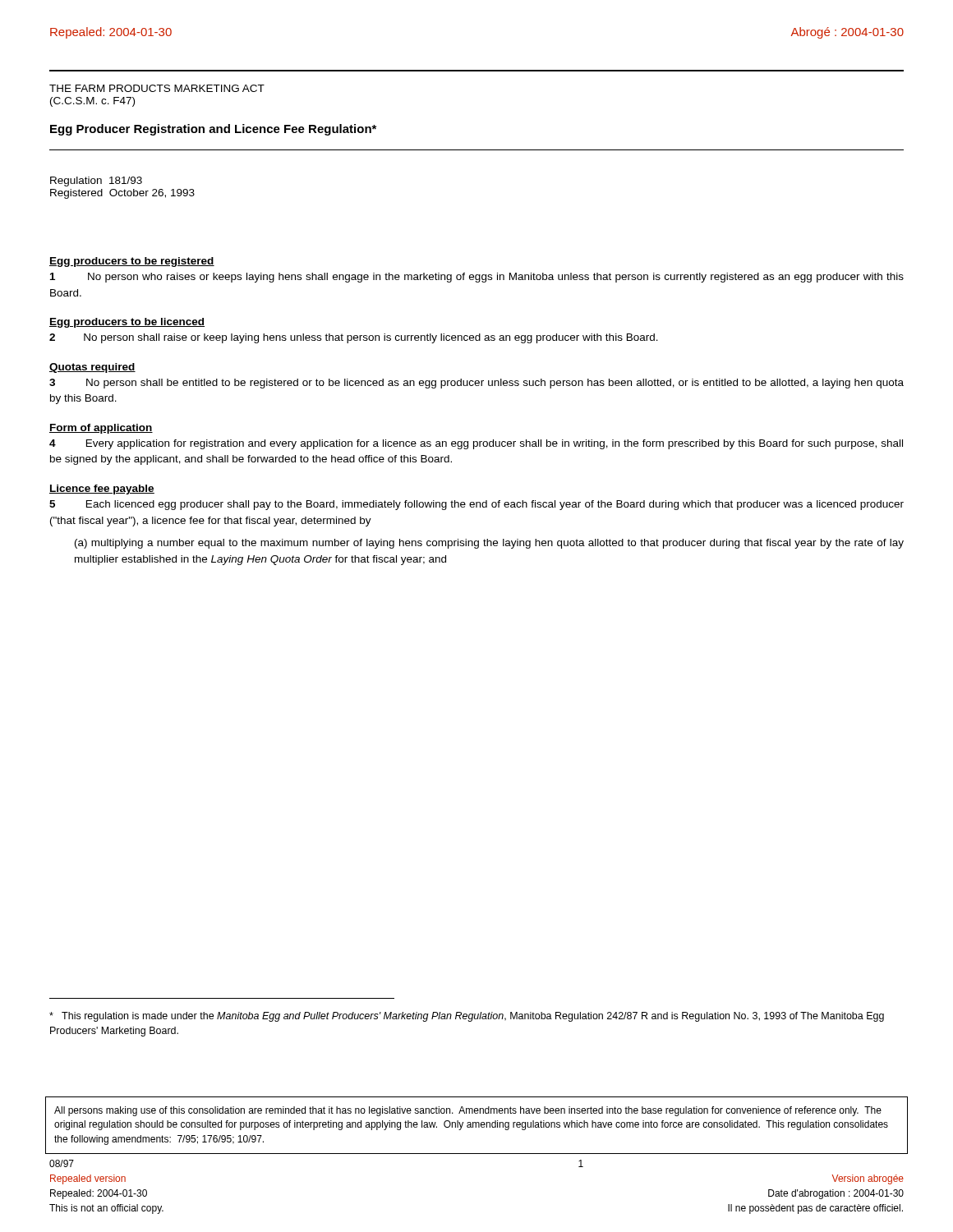Where is the passage that starts "3 No person"?

476,390
